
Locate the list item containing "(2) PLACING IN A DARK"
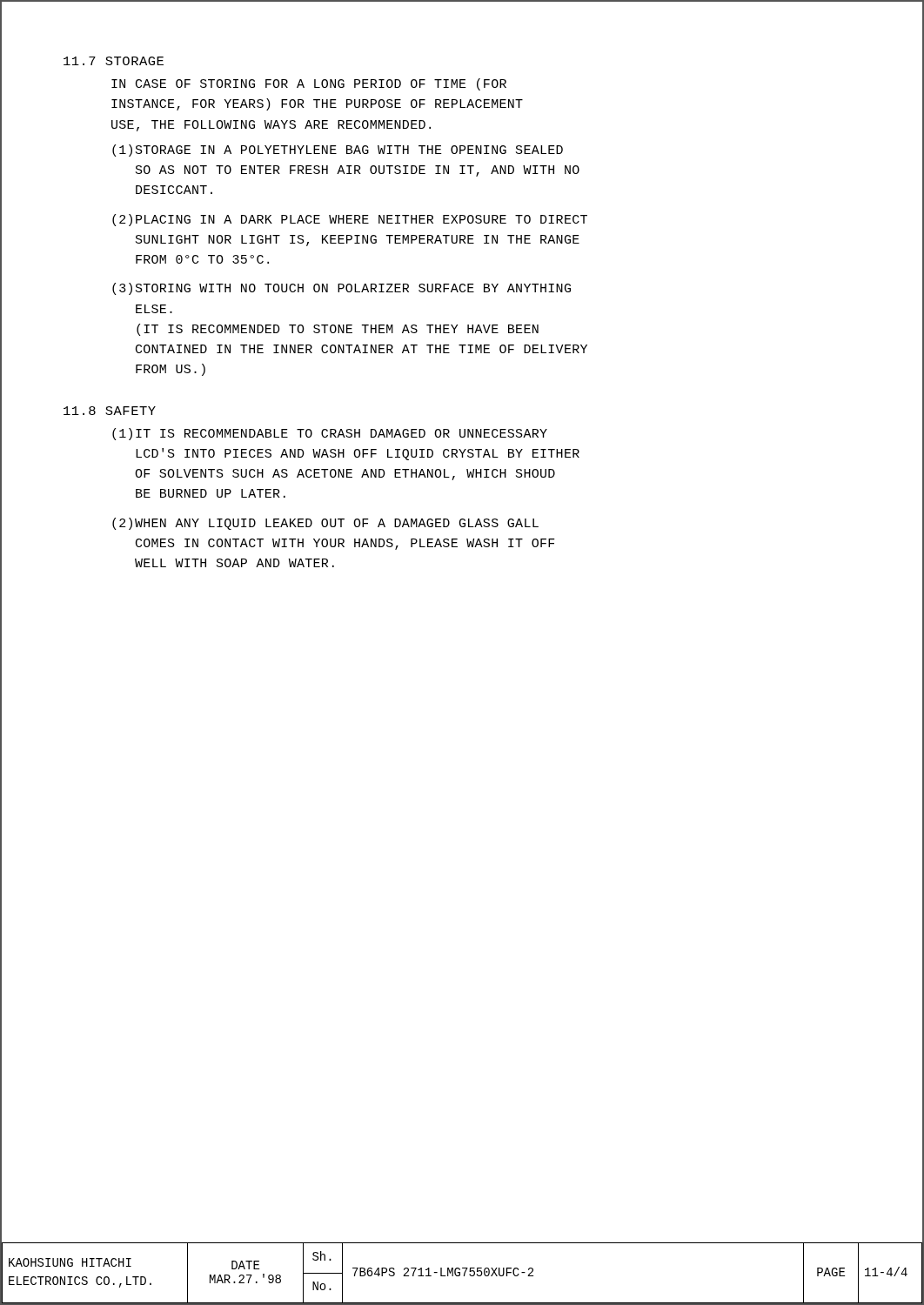tap(462, 240)
